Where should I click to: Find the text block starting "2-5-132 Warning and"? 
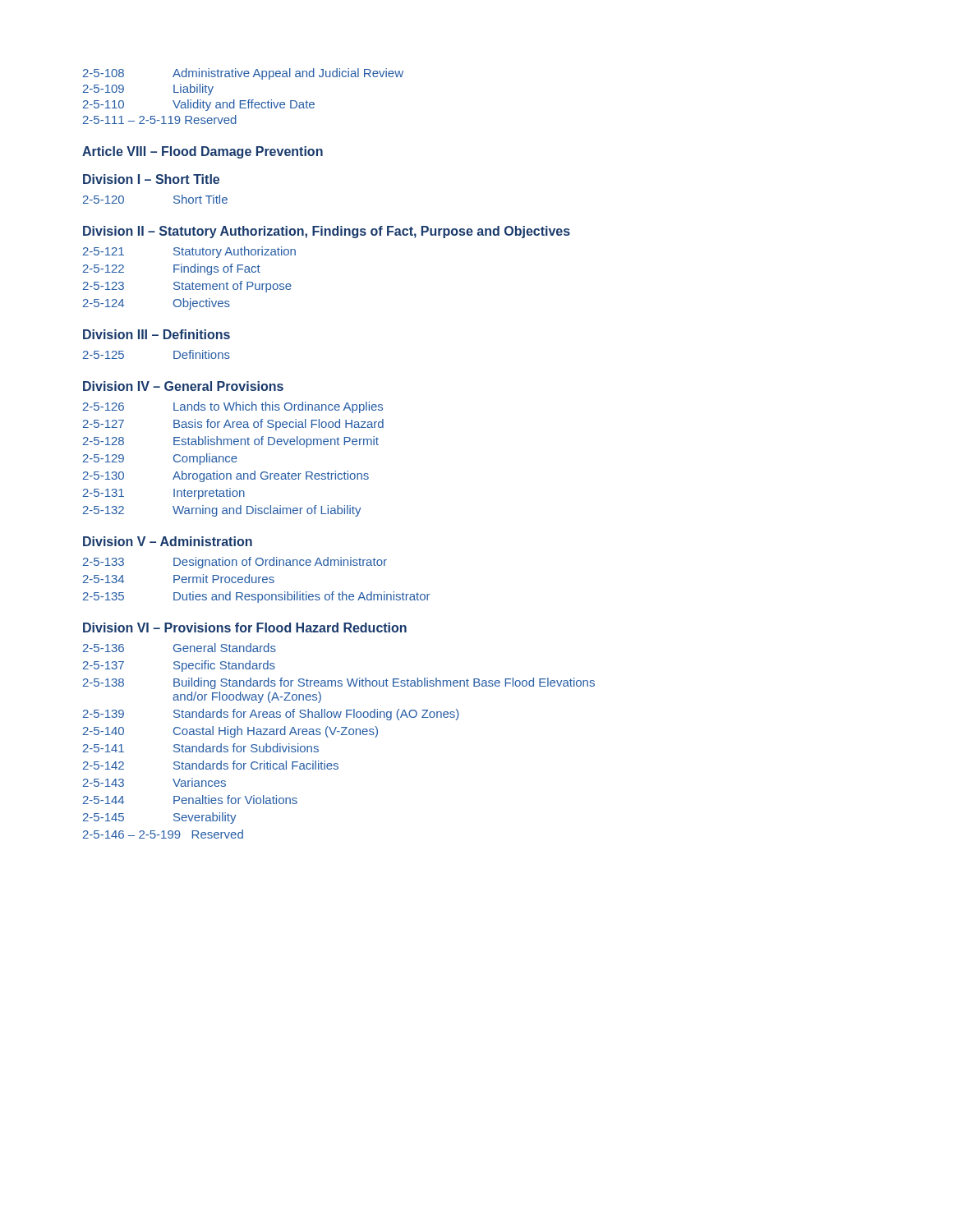pyautogui.click(x=222, y=510)
